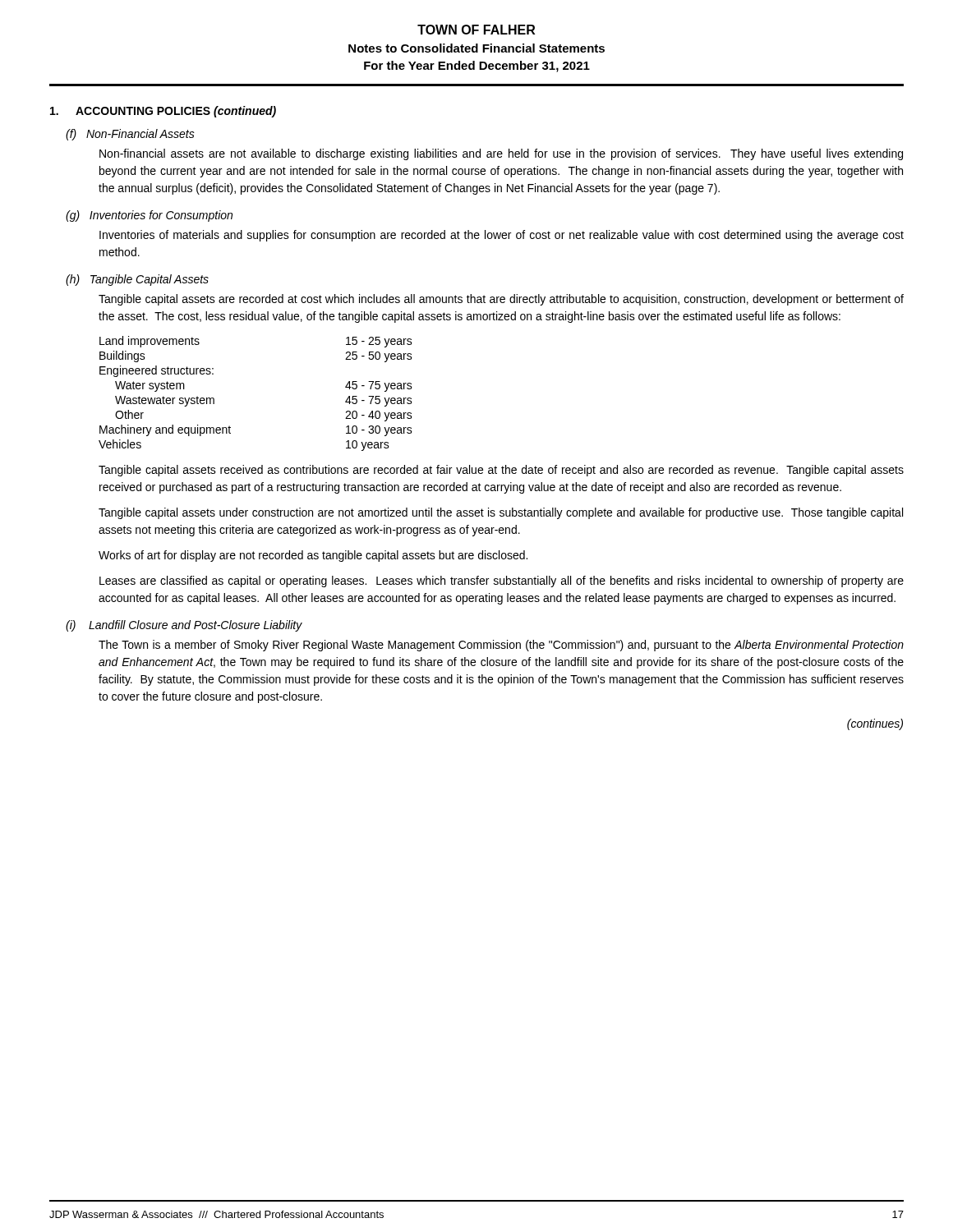The image size is (953, 1232).
Task: Where is the passage that starts "Works of art for"?
Action: [314, 555]
